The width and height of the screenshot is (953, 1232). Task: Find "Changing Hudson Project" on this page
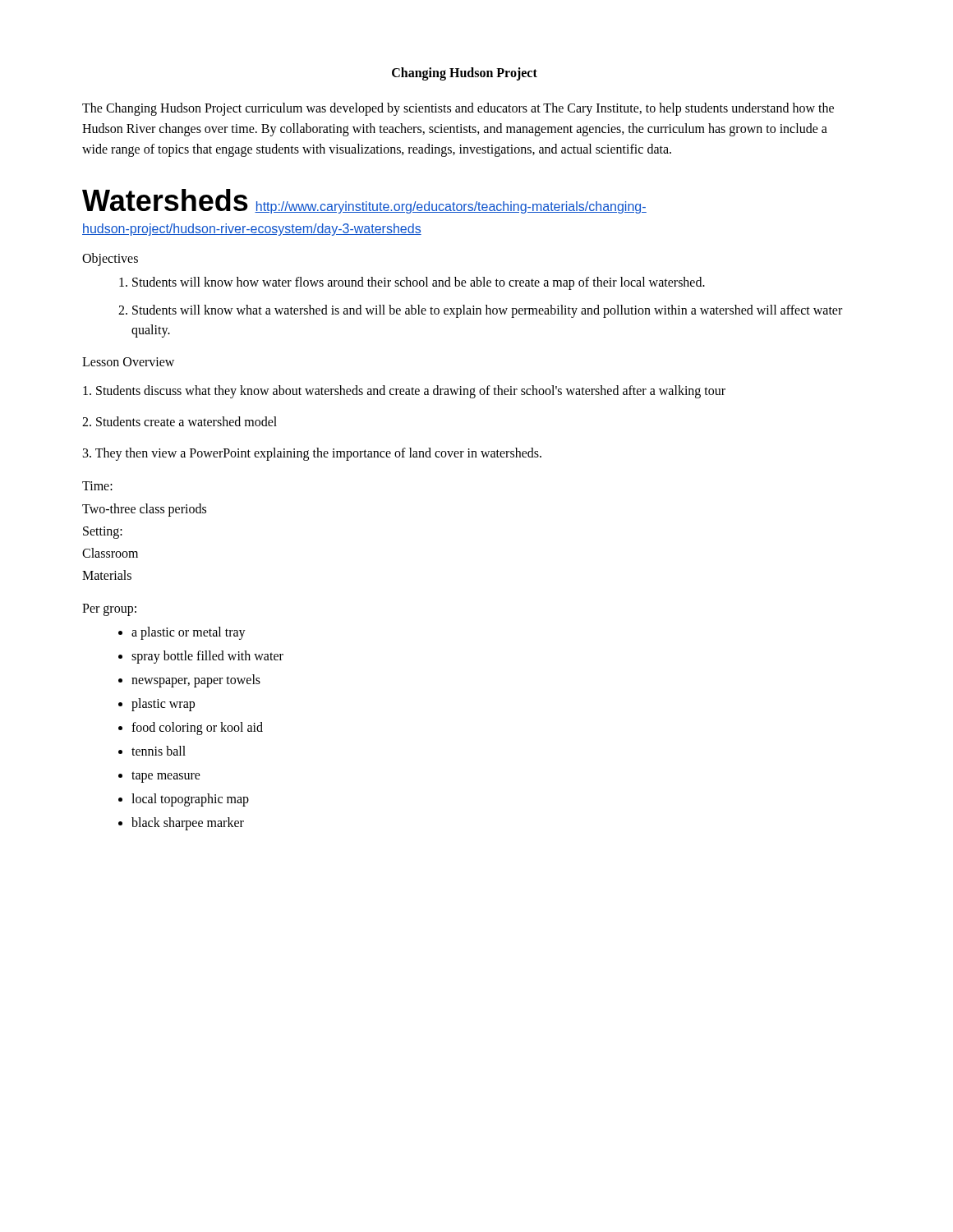[464, 73]
